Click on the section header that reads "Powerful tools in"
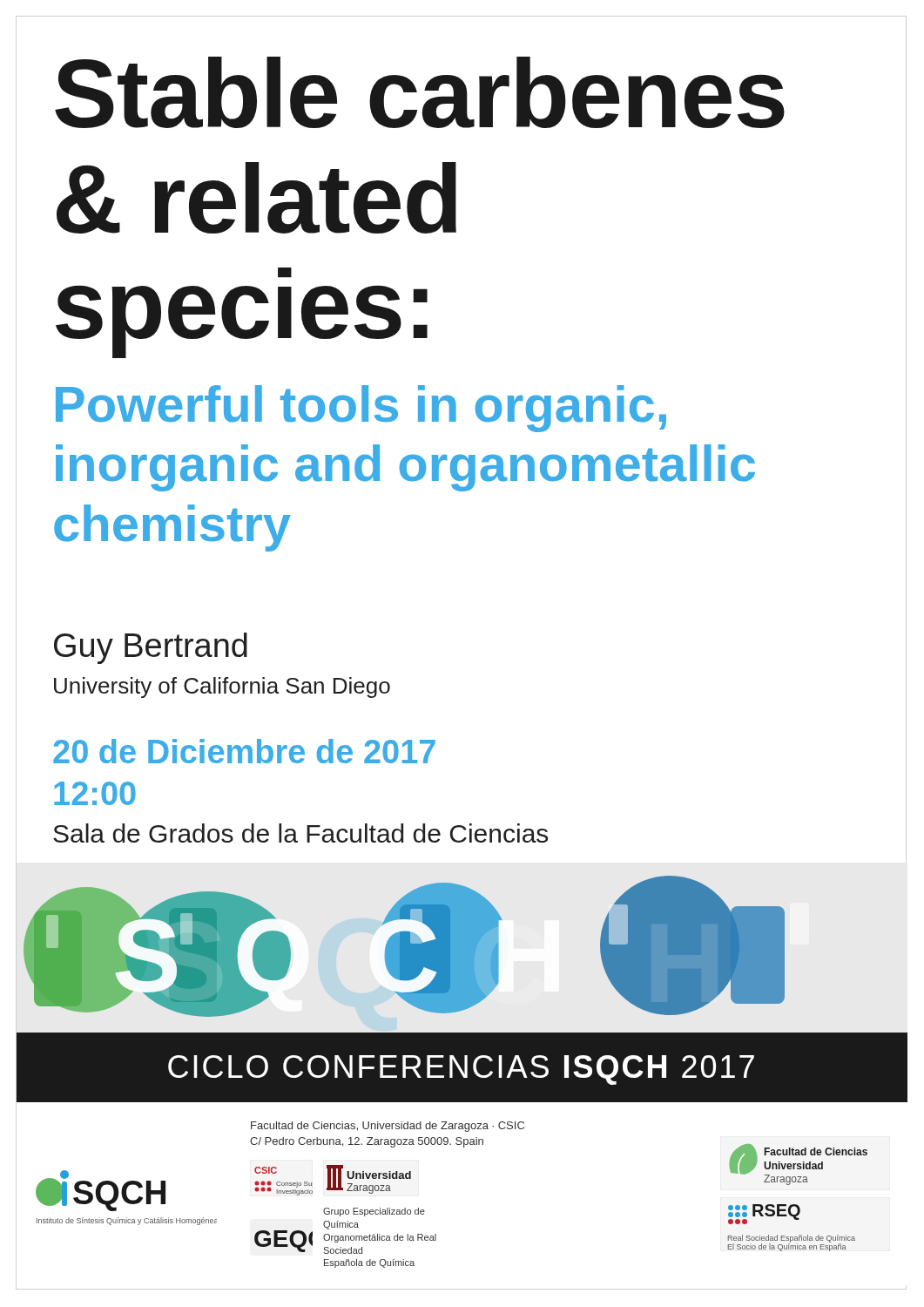 pos(405,463)
